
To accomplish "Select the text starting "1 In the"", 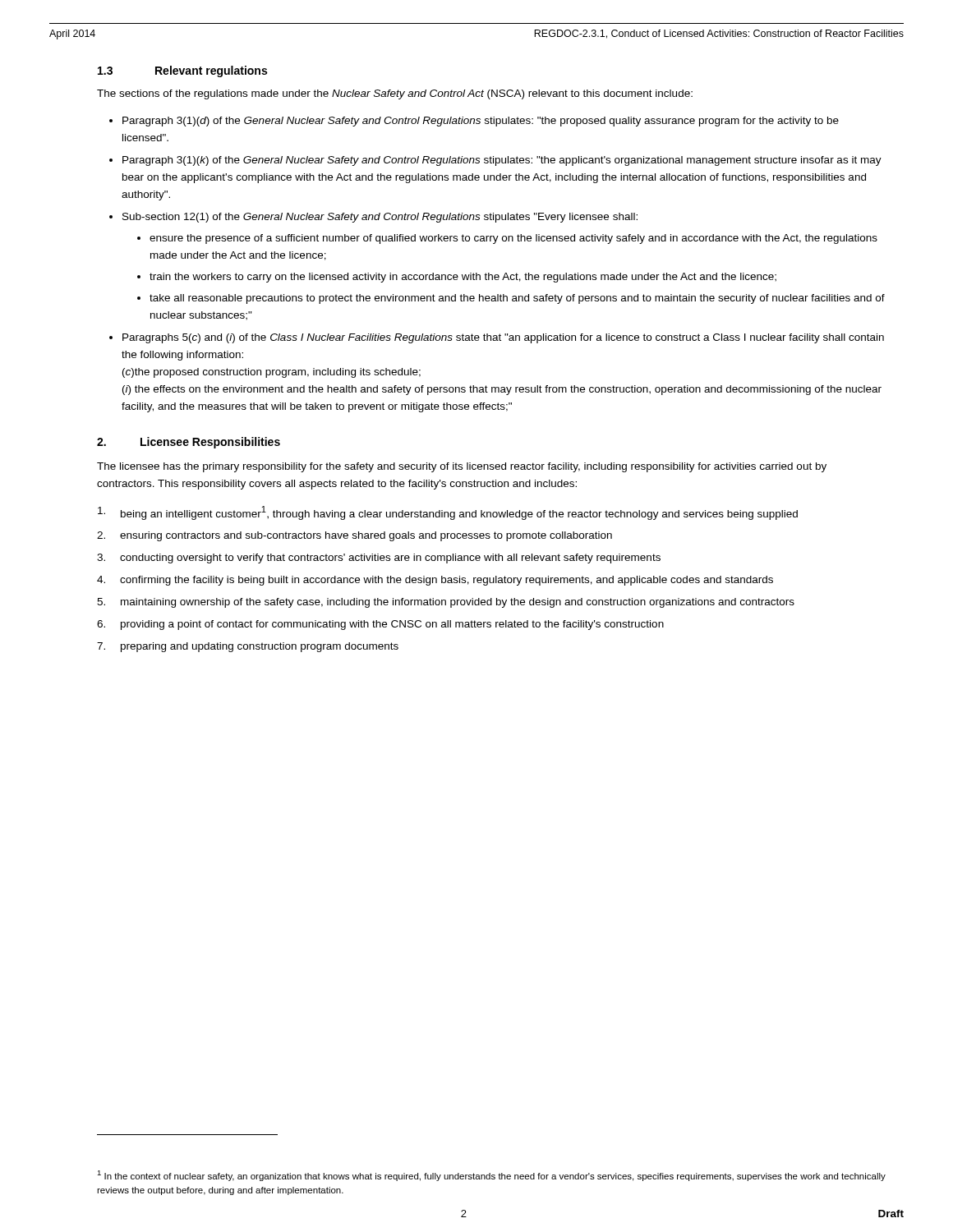I will [491, 1181].
